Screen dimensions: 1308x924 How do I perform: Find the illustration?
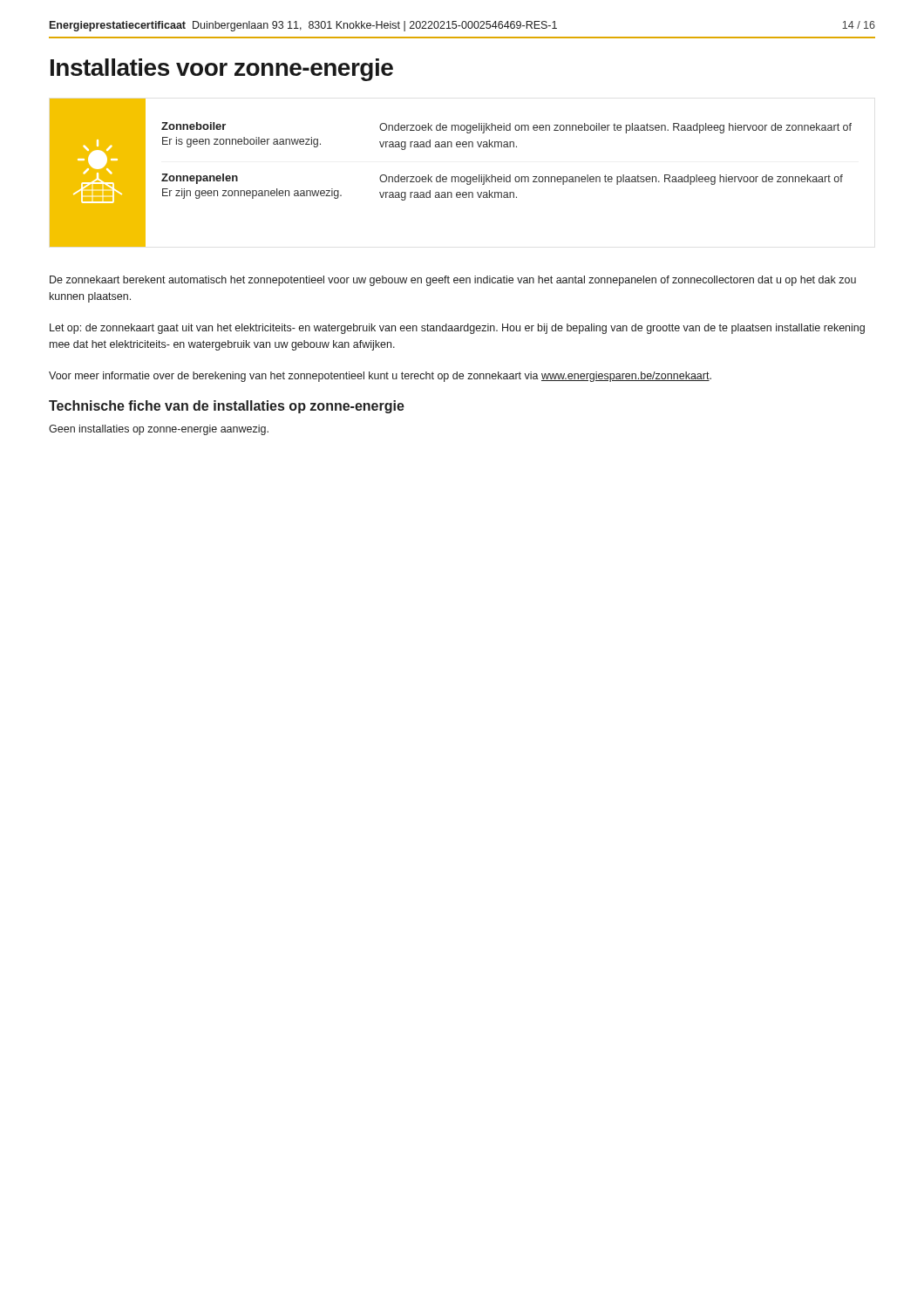point(98,173)
